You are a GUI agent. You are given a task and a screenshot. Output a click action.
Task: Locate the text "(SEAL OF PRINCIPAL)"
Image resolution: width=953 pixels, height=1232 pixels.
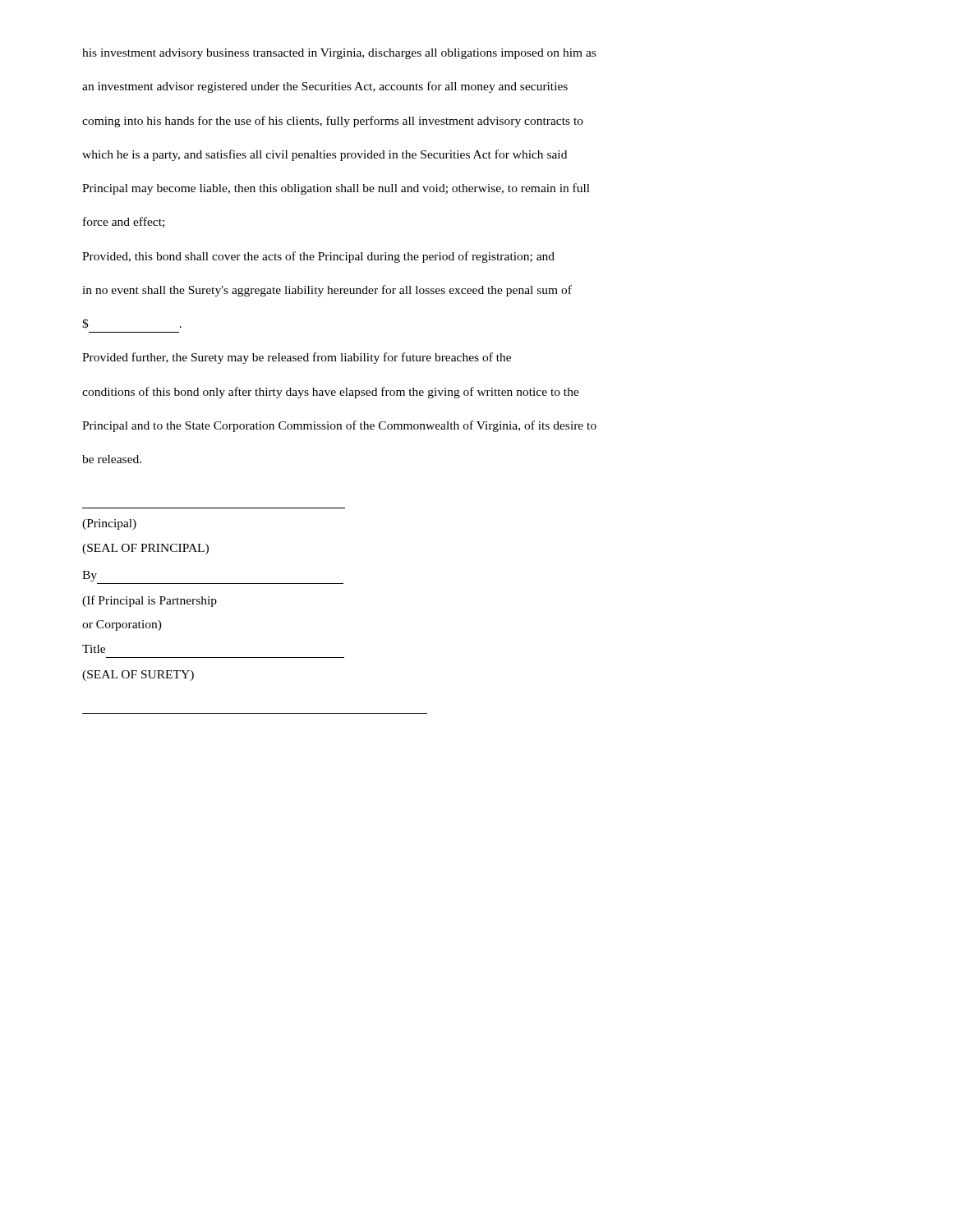[x=146, y=547]
